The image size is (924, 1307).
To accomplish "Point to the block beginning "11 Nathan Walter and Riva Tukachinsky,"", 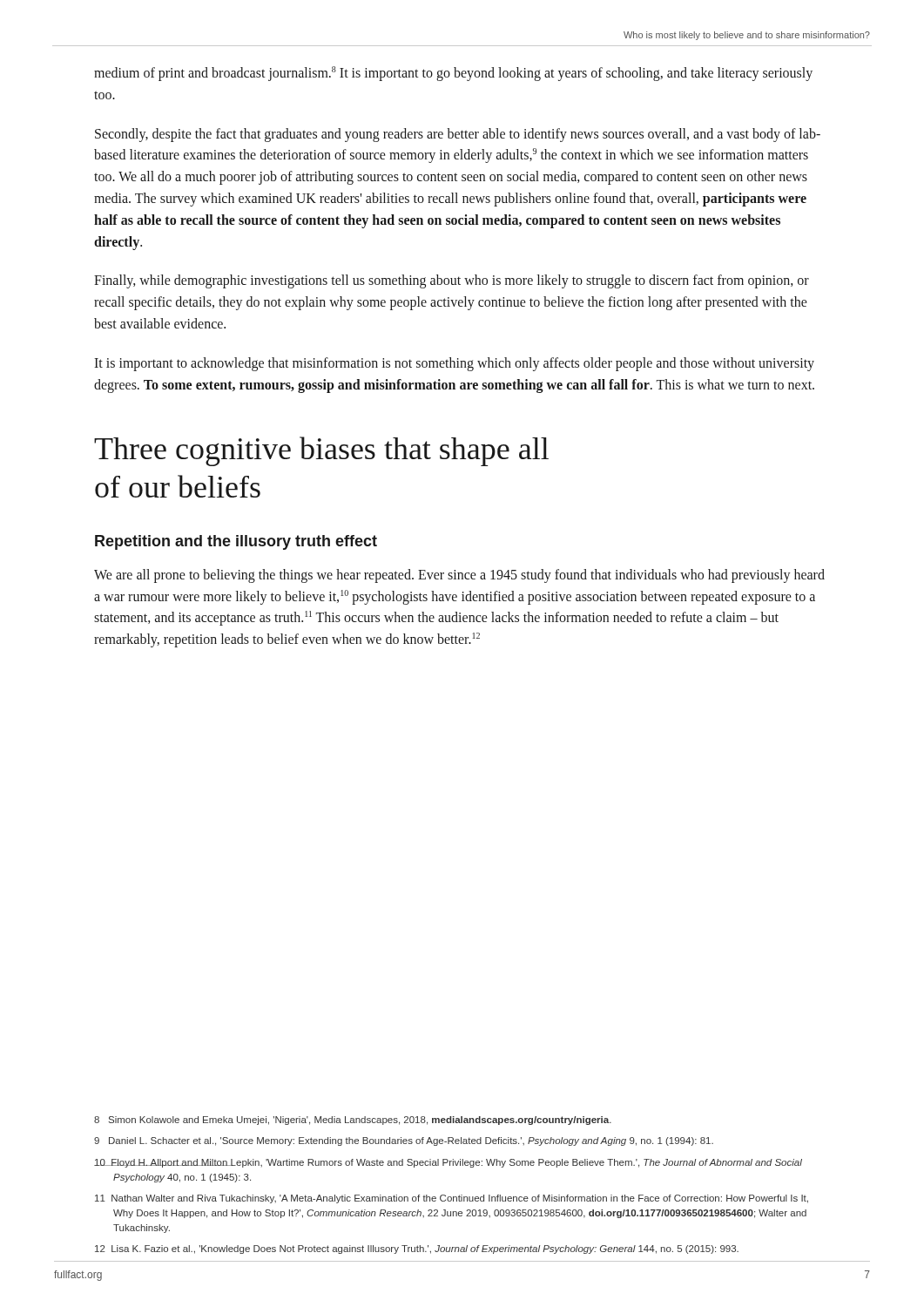I will point(452,1213).
